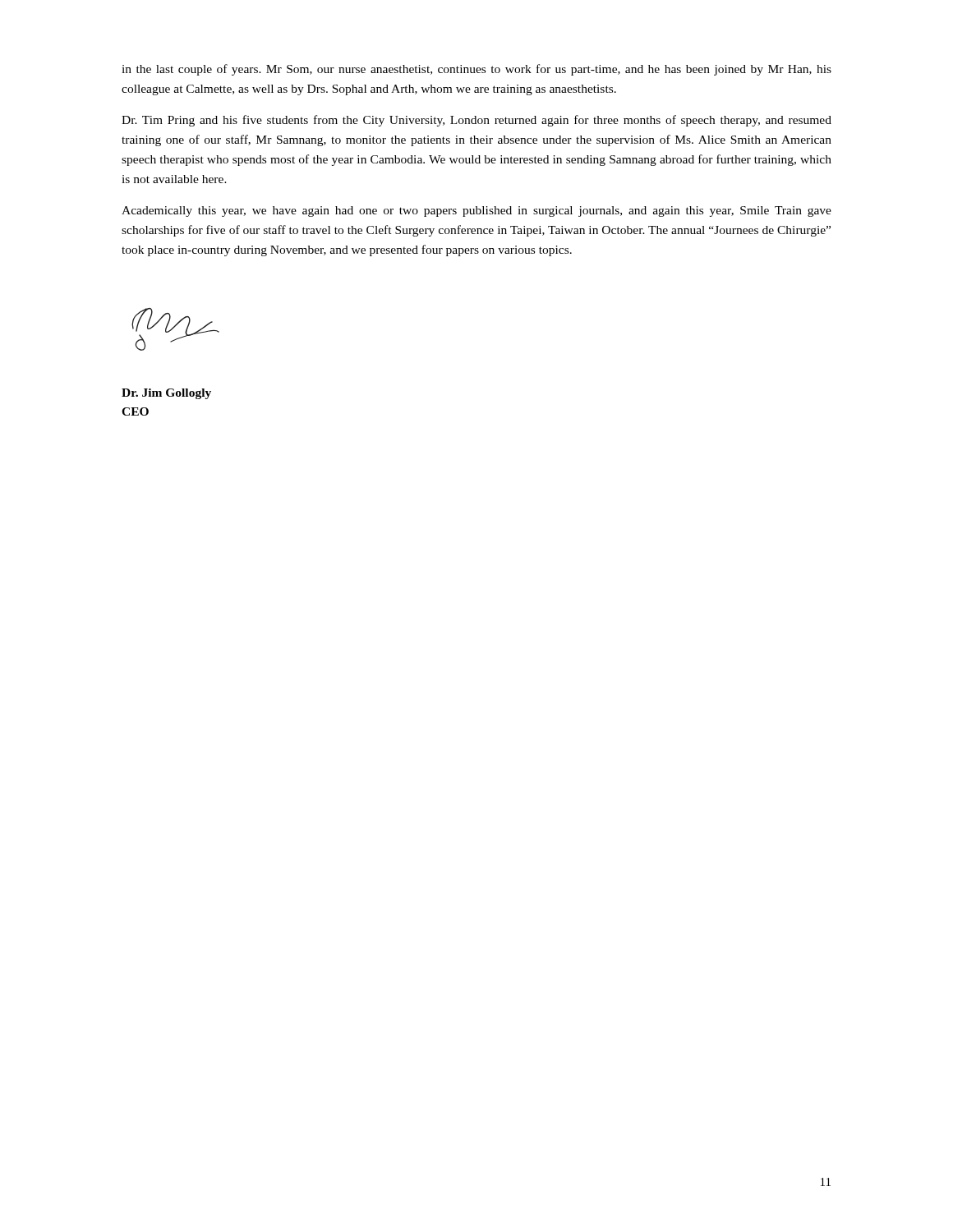
Task: Locate the text that says "Dr. Jim GolloglyCEO"
Action: pyautogui.click(x=166, y=394)
